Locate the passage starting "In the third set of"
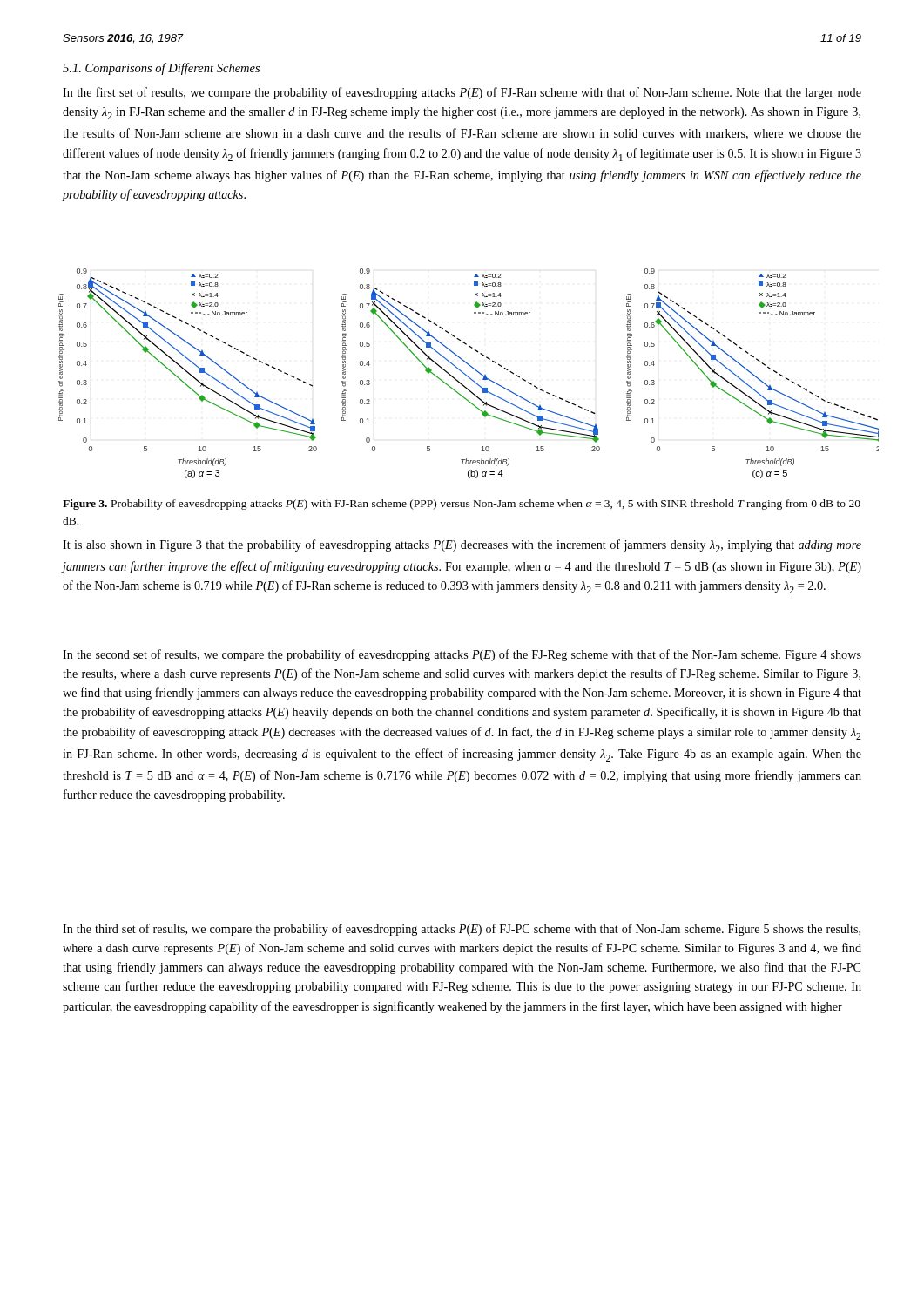The width and height of the screenshot is (924, 1307). point(462,967)
